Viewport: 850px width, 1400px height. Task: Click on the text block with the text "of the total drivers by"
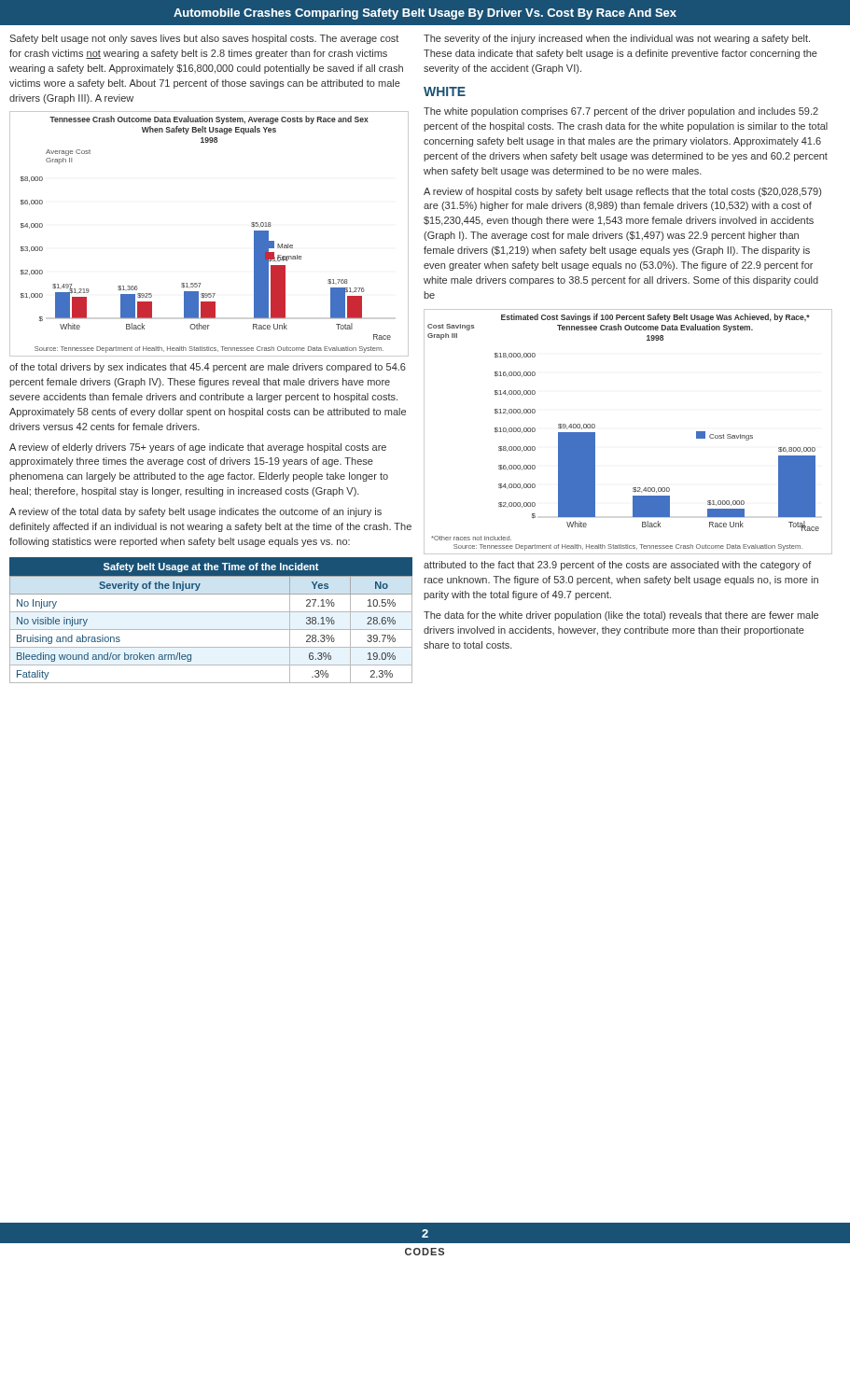(x=208, y=396)
